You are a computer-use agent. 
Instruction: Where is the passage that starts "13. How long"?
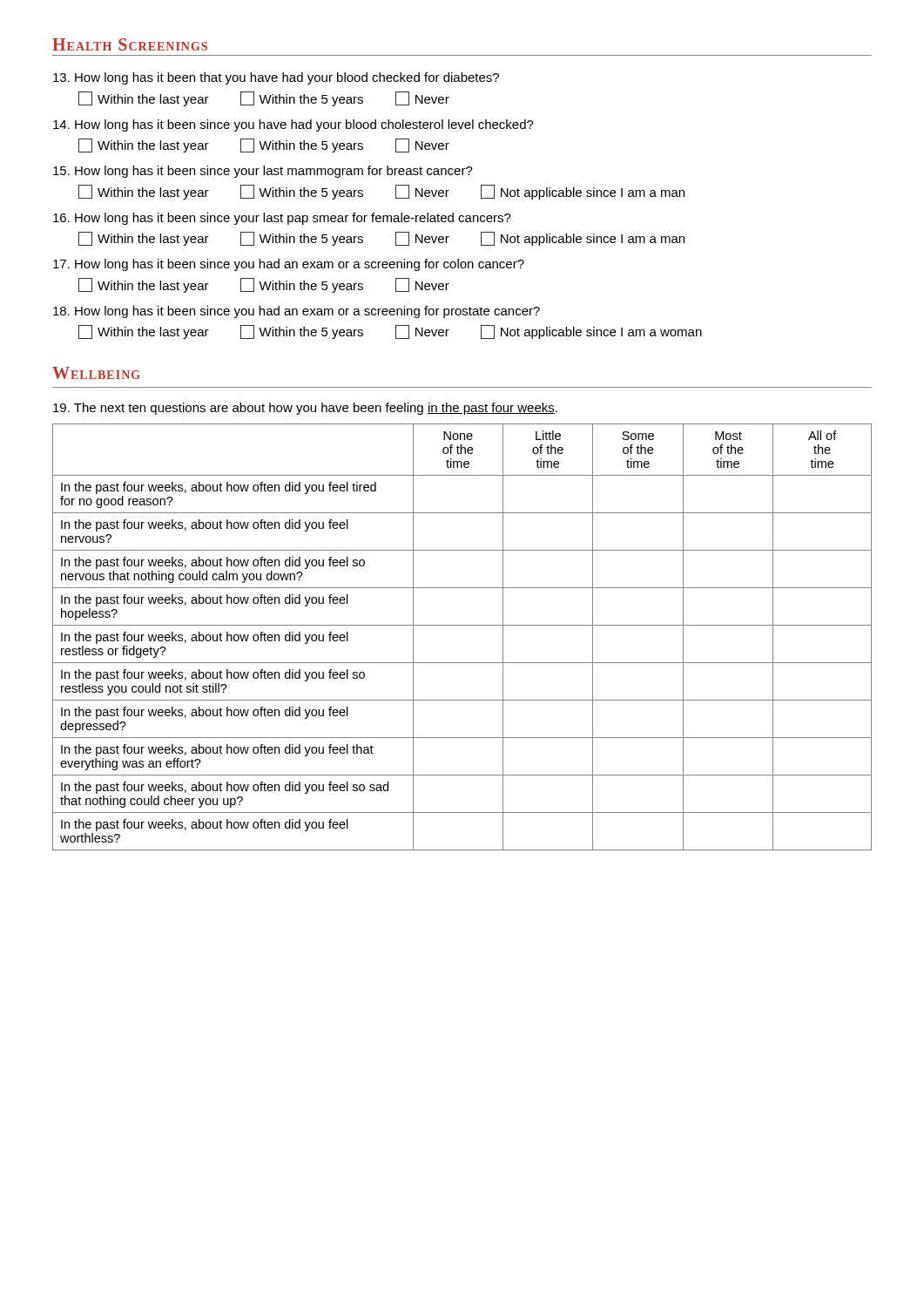coord(462,87)
